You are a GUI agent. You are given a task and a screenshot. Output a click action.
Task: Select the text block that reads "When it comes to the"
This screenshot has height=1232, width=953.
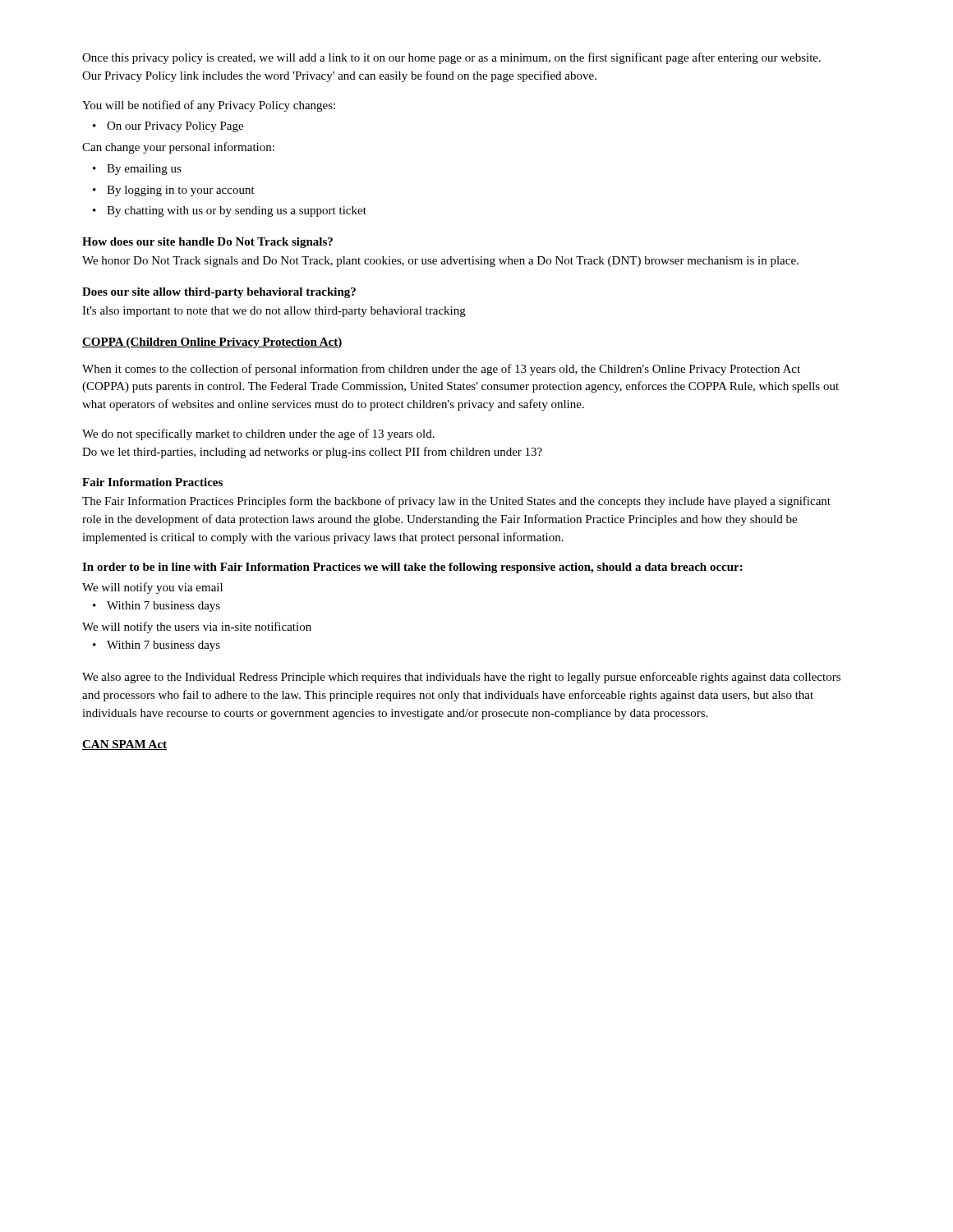tap(464, 387)
